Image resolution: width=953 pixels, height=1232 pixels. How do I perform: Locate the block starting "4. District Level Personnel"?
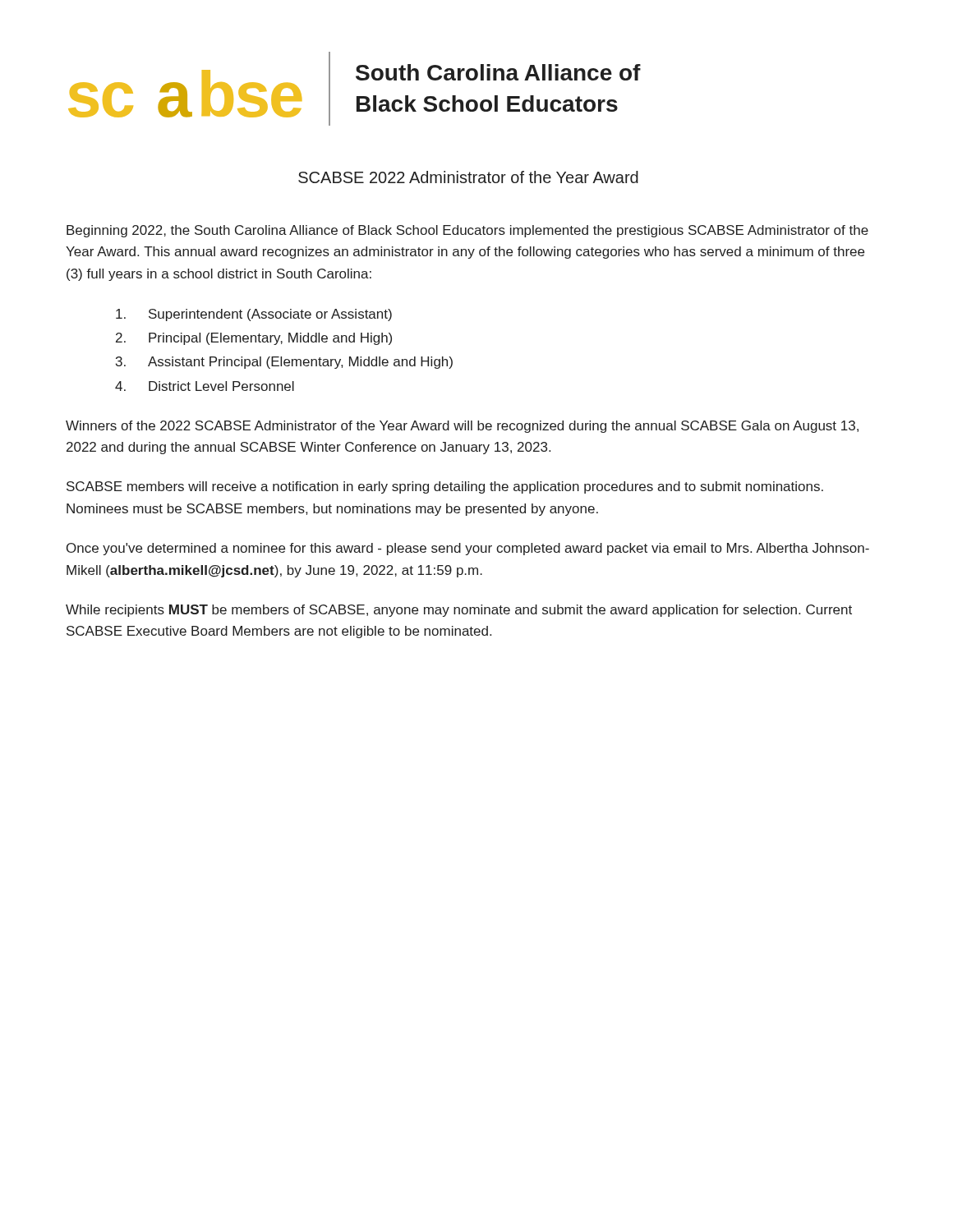click(x=180, y=386)
